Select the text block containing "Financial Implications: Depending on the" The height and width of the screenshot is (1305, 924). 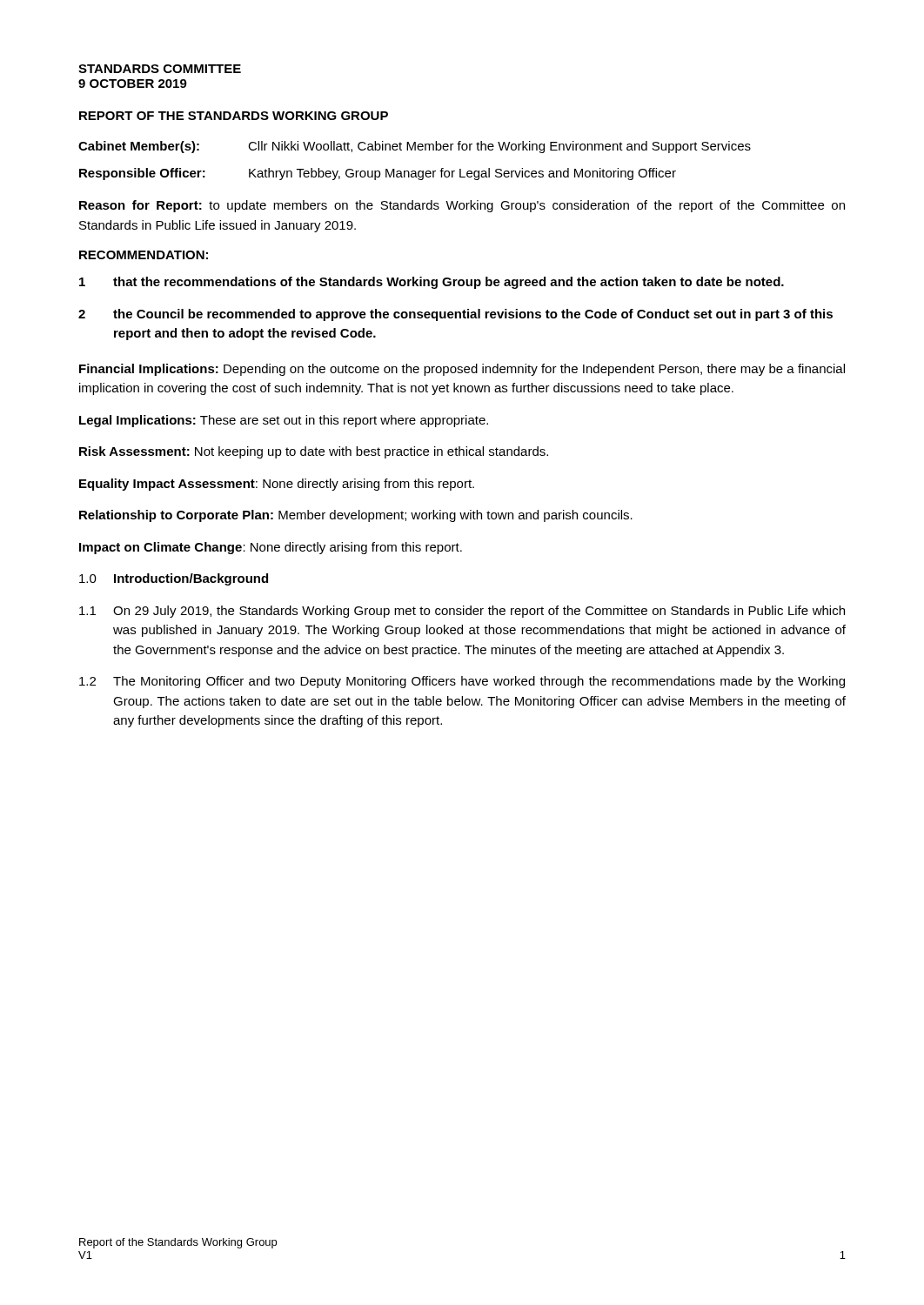point(462,378)
